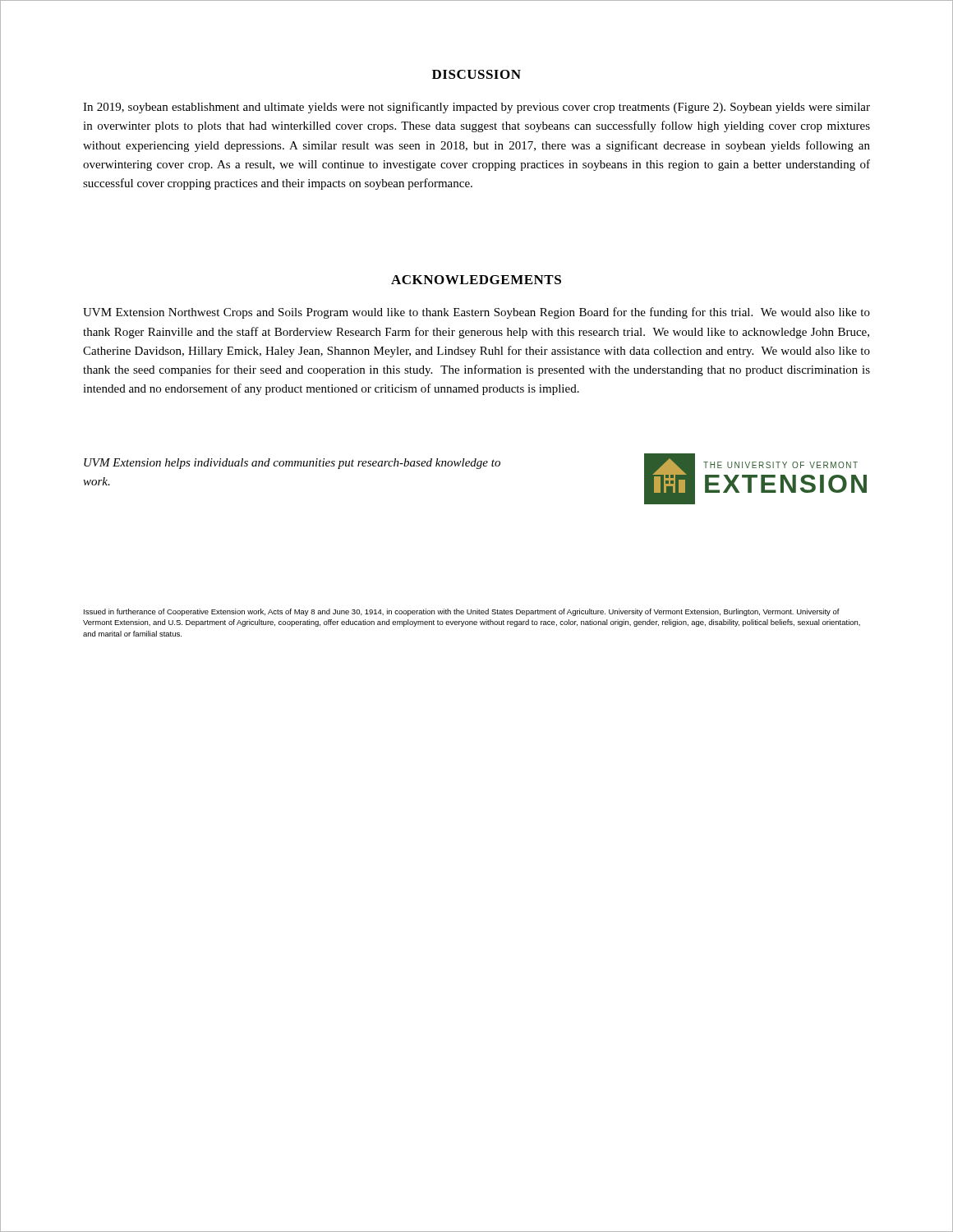The image size is (953, 1232).
Task: Select the block starting "Issued in furtherance of"
Action: (x=472, y=622)
